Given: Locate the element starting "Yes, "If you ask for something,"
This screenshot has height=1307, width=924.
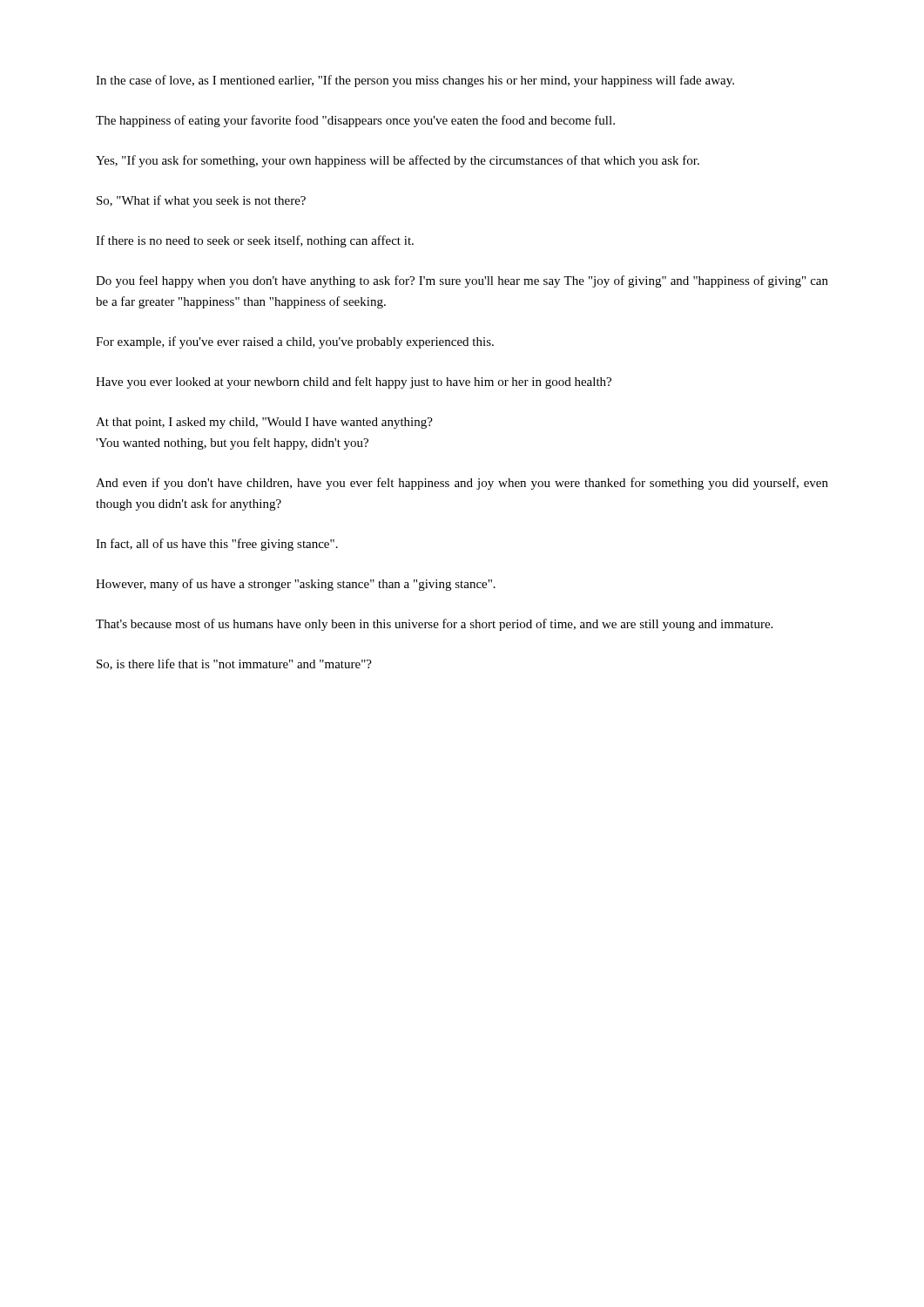Looking at the screenshot, I should (398, 160).
